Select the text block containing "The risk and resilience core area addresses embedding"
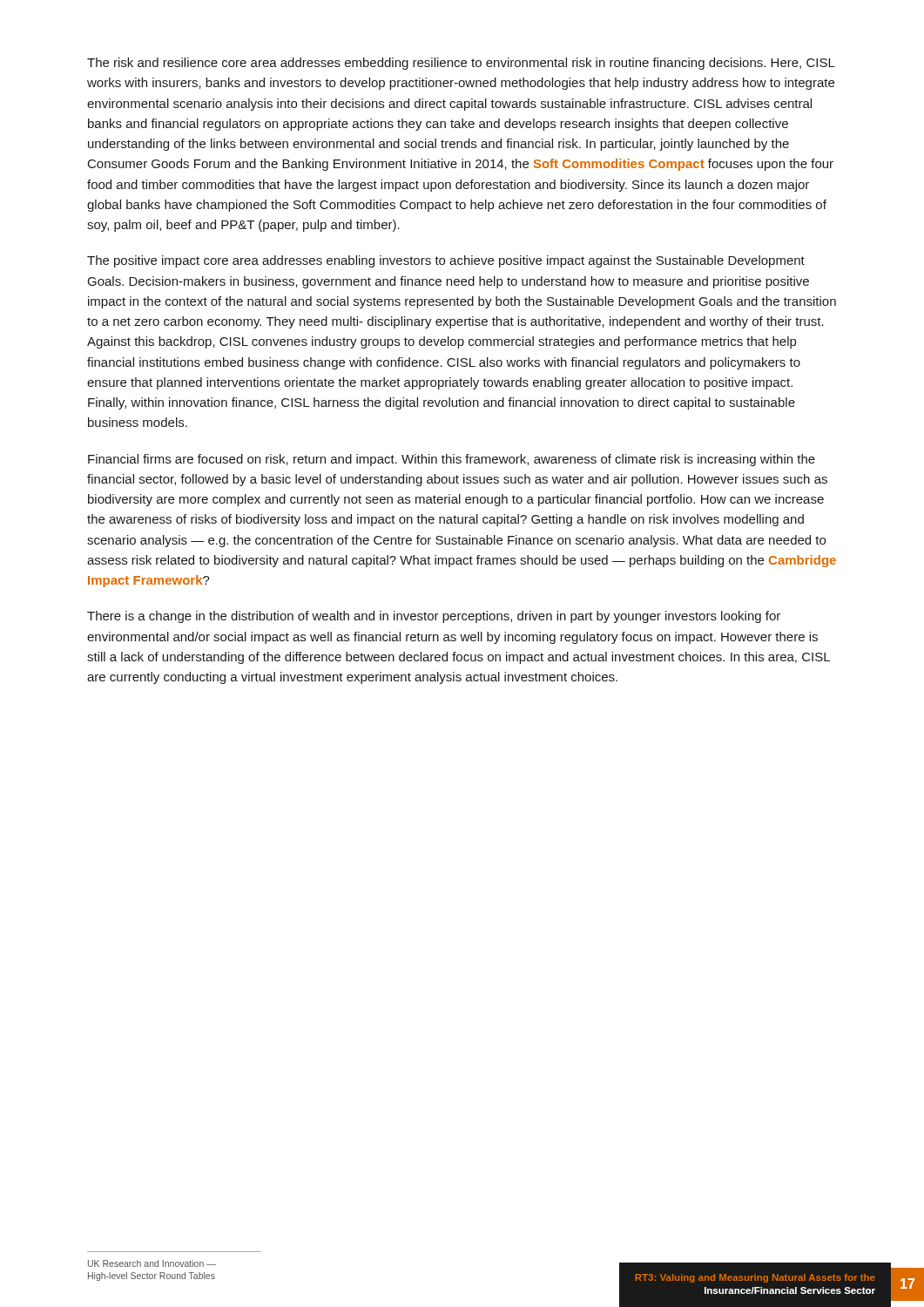The image size is (924, 1307). coord(461,143)
